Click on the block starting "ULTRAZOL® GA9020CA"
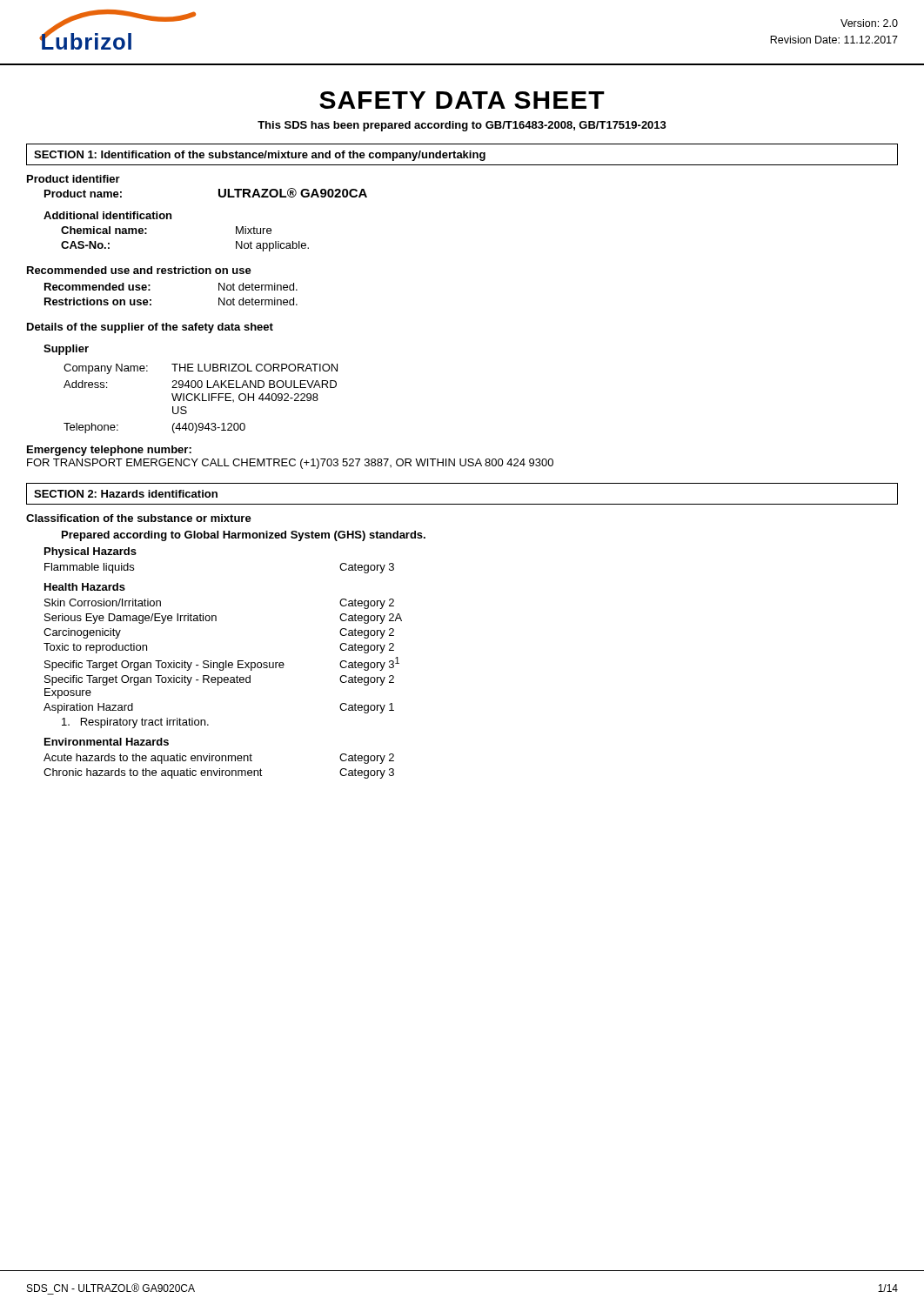 coord(293,193)
